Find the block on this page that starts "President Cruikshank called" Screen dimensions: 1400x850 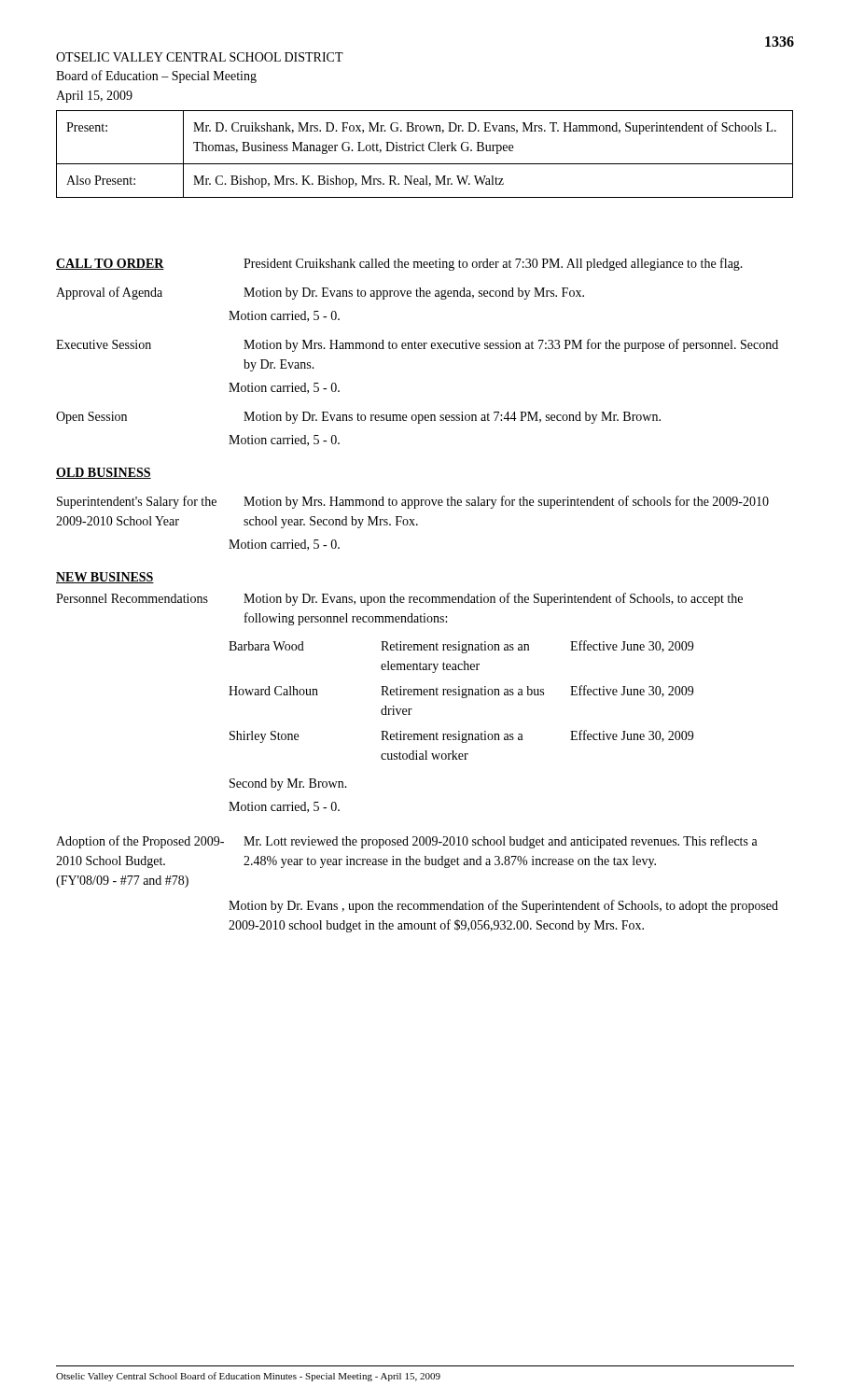pyautogui.click(x=493, y=264)
